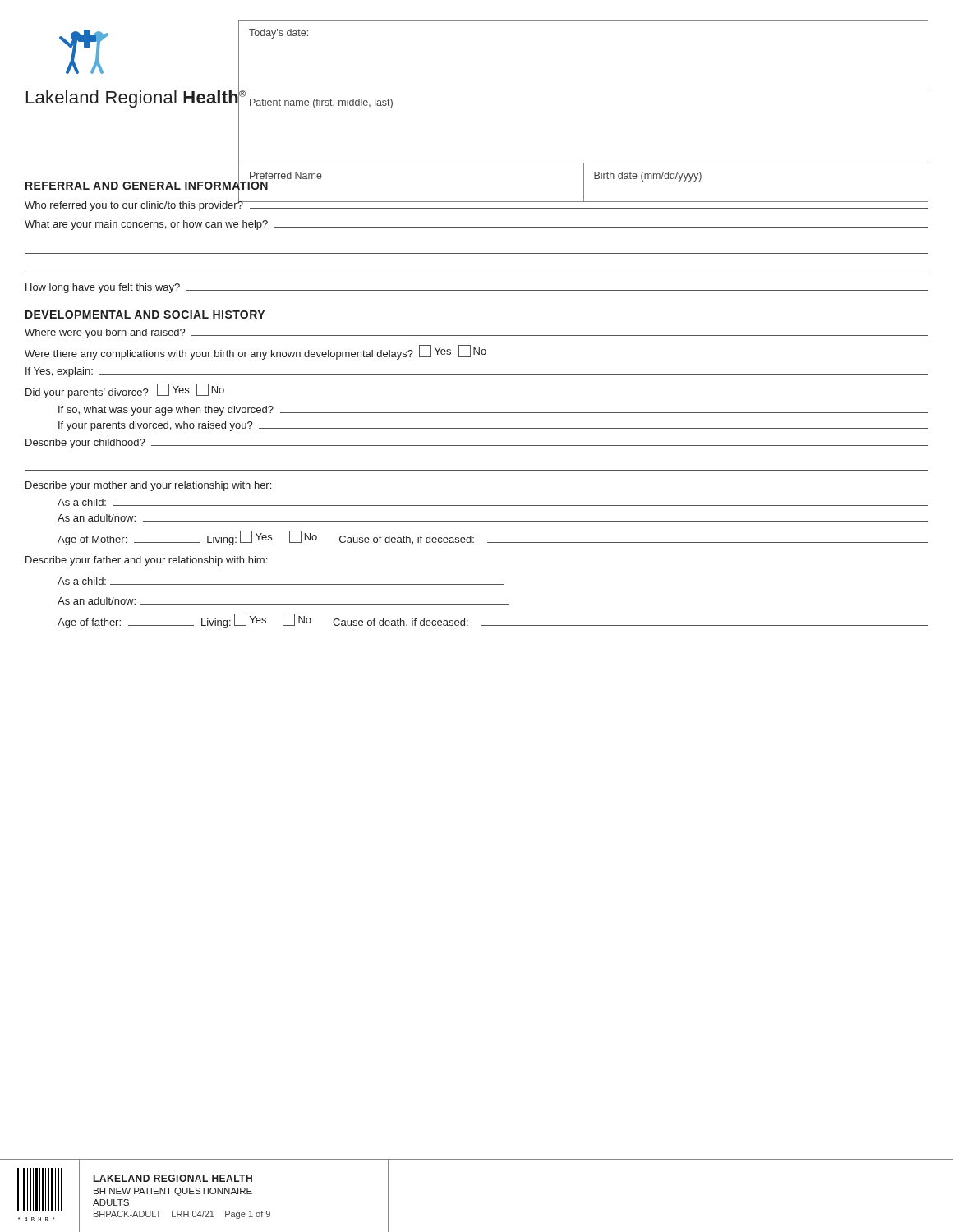The height and width of the screenshot is (1232, 953).
Task: Click on the passage starting "If so, what was your age when they"
Action: (493, 417)
